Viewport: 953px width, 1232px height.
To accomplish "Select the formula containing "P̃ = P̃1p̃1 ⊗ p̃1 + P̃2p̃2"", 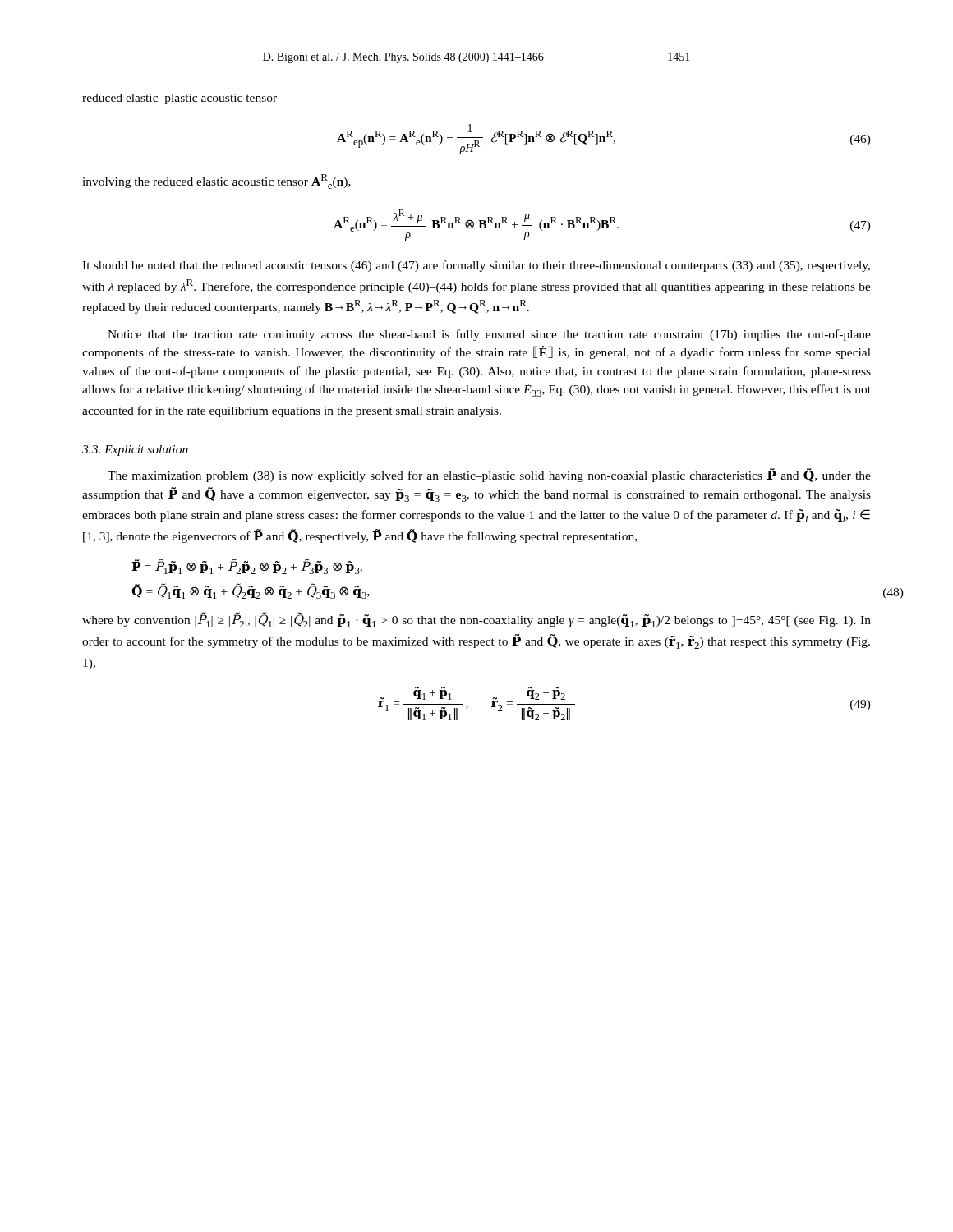I will pyautogui.click(x=247, y=568).
